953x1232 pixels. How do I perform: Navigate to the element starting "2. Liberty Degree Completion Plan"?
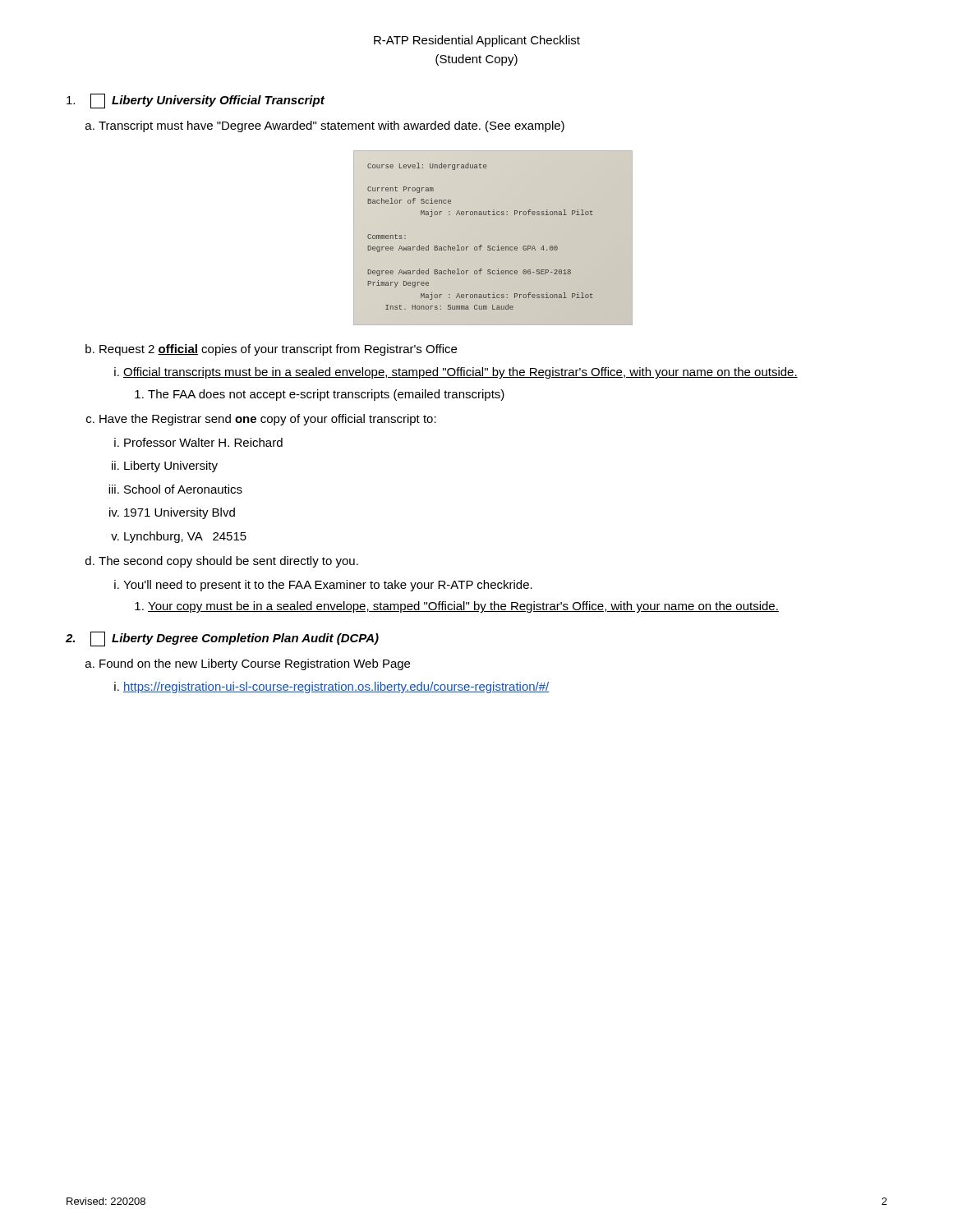(222, 638)
